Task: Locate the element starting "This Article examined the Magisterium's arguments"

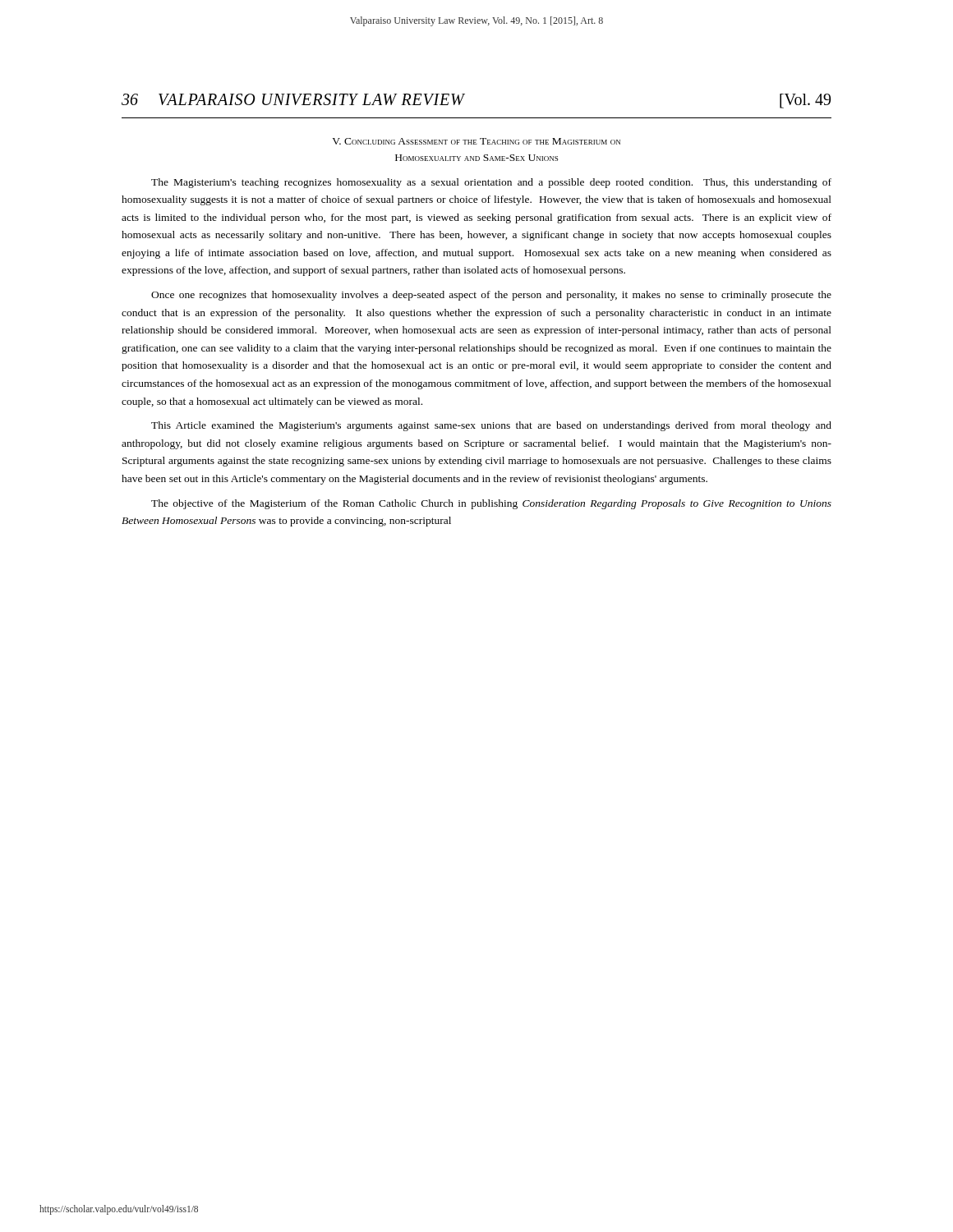Action: (476, 452)
